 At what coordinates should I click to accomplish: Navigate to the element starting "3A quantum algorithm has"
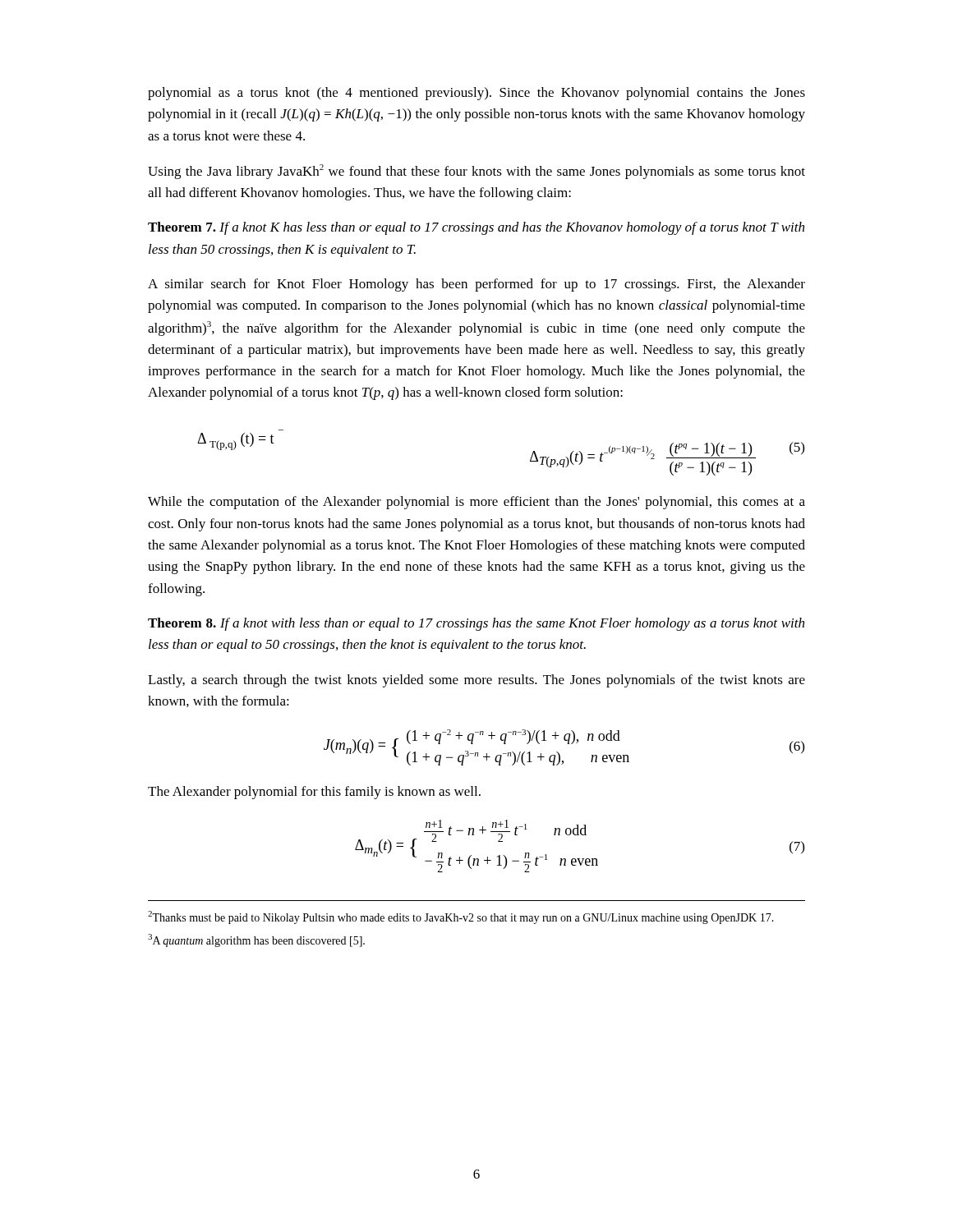tap(257, 939)
